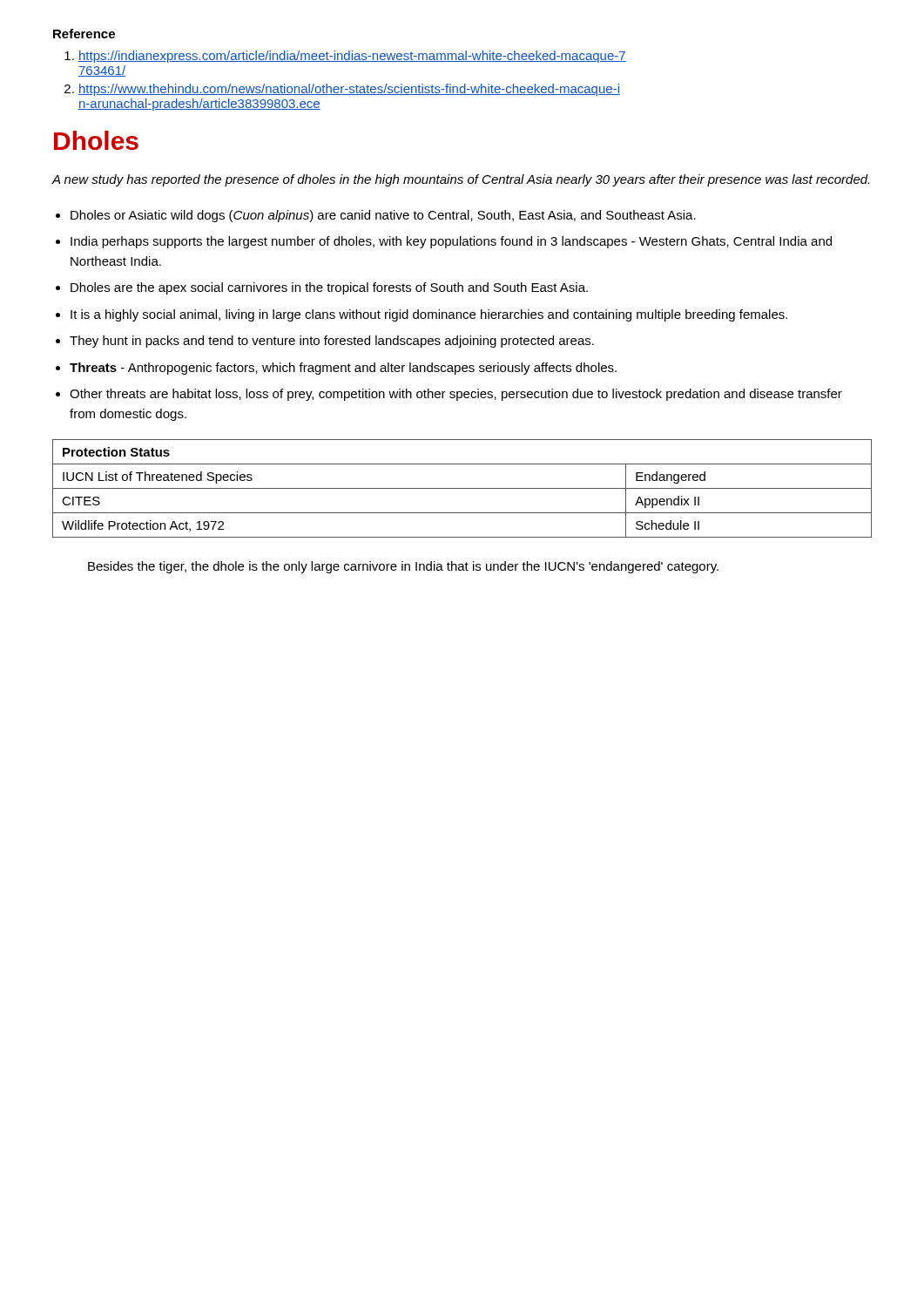Find the list item with the text "Dholes or Asiatic"

[383, 214]
